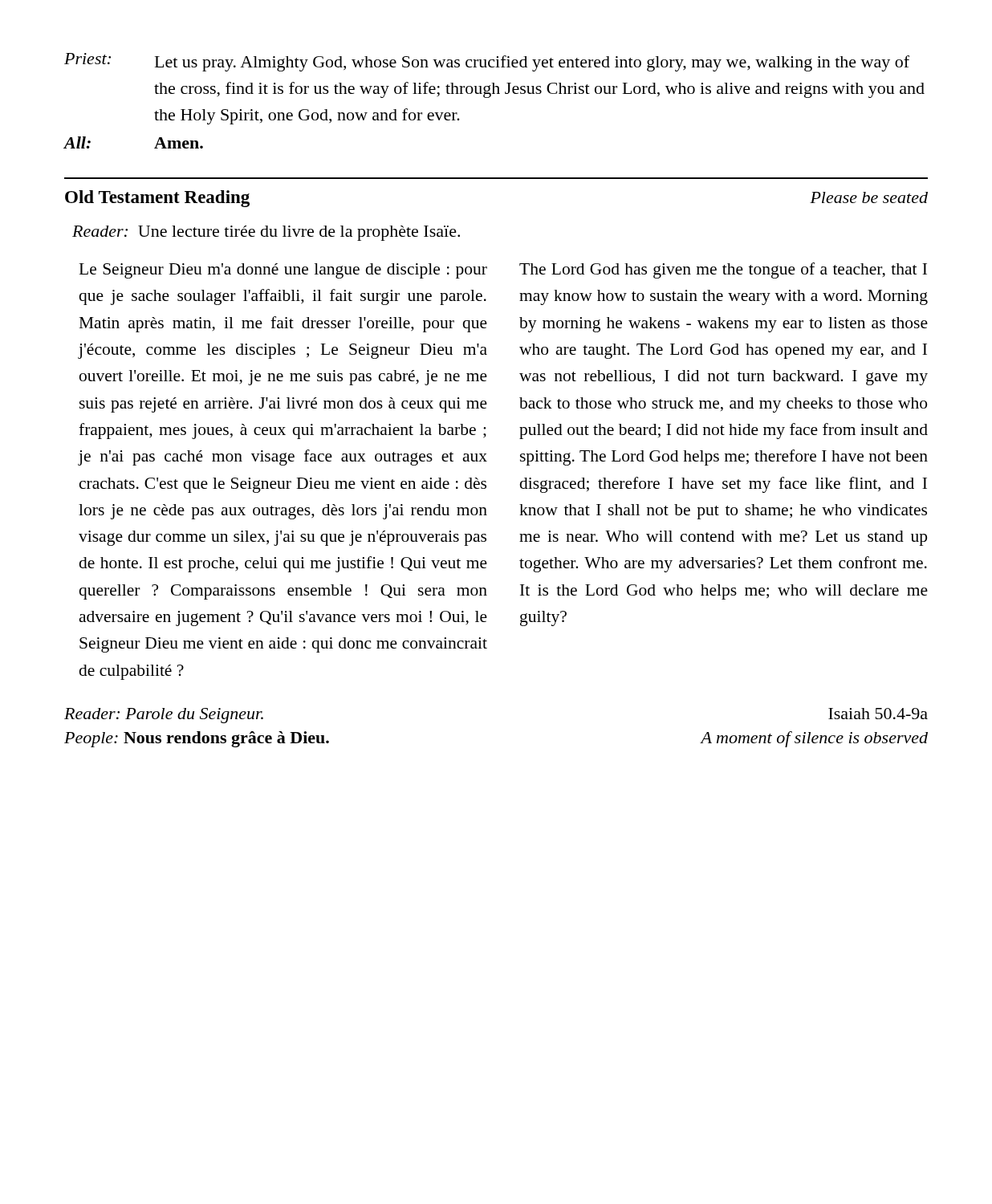The width and height of the screenshot is (992, 1204).
Task: Select the passage starting "Isaiah 50.4-9a"
Action: click(x=878, y=713)
